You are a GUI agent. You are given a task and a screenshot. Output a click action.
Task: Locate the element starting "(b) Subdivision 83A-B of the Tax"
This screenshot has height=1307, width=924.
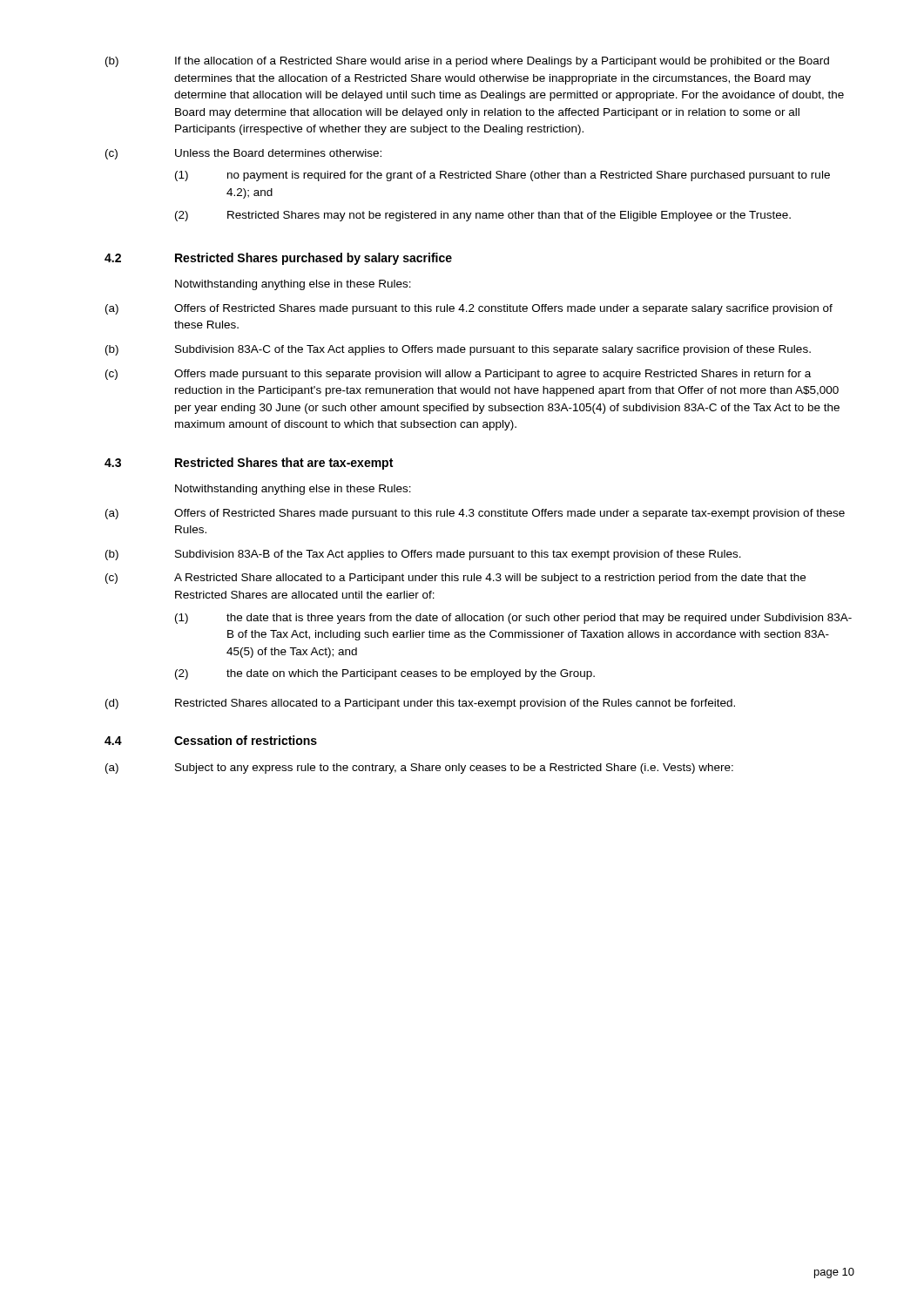click(x=479, y=554)
